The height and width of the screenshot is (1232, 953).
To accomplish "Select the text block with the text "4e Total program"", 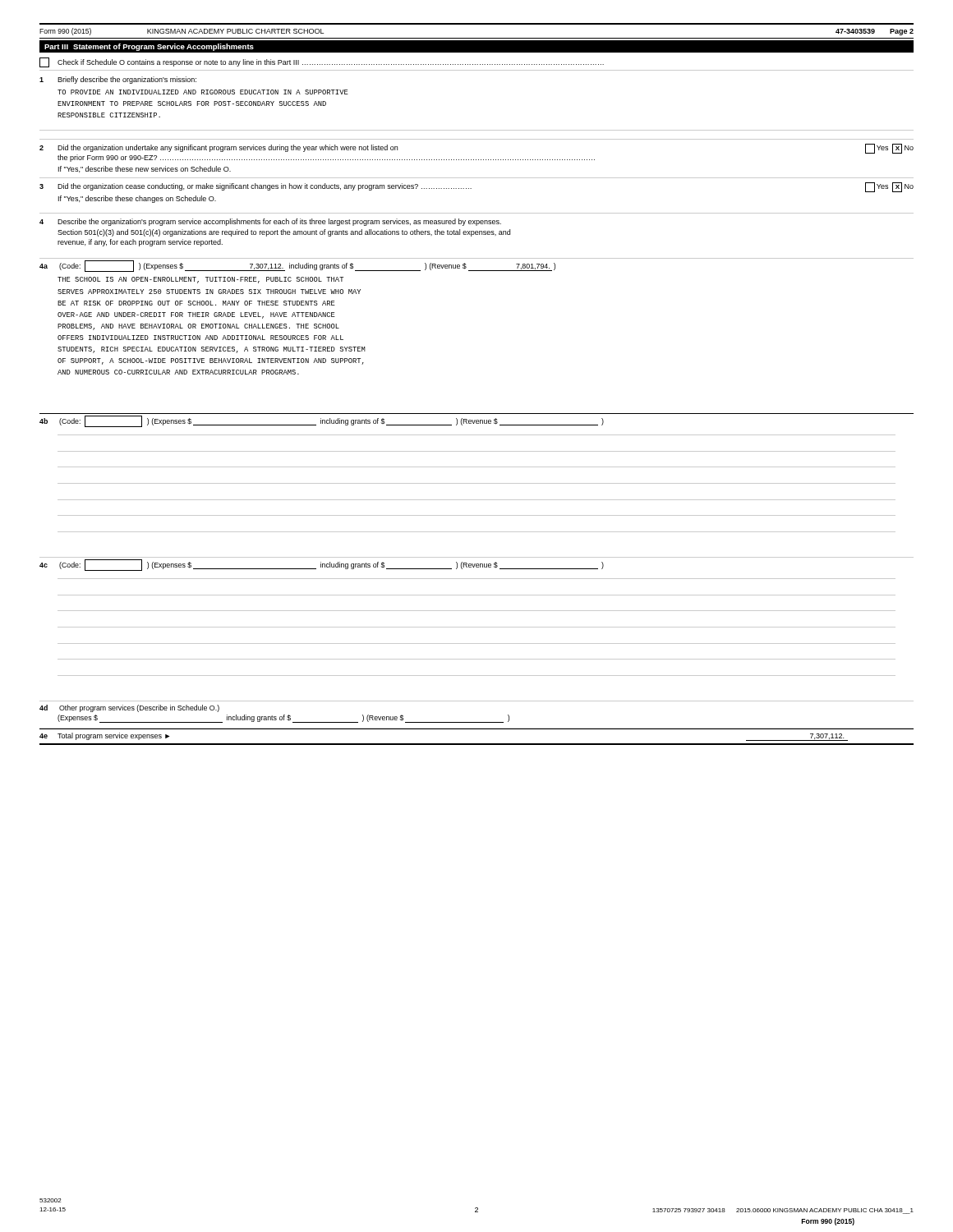I will point(444,736).
